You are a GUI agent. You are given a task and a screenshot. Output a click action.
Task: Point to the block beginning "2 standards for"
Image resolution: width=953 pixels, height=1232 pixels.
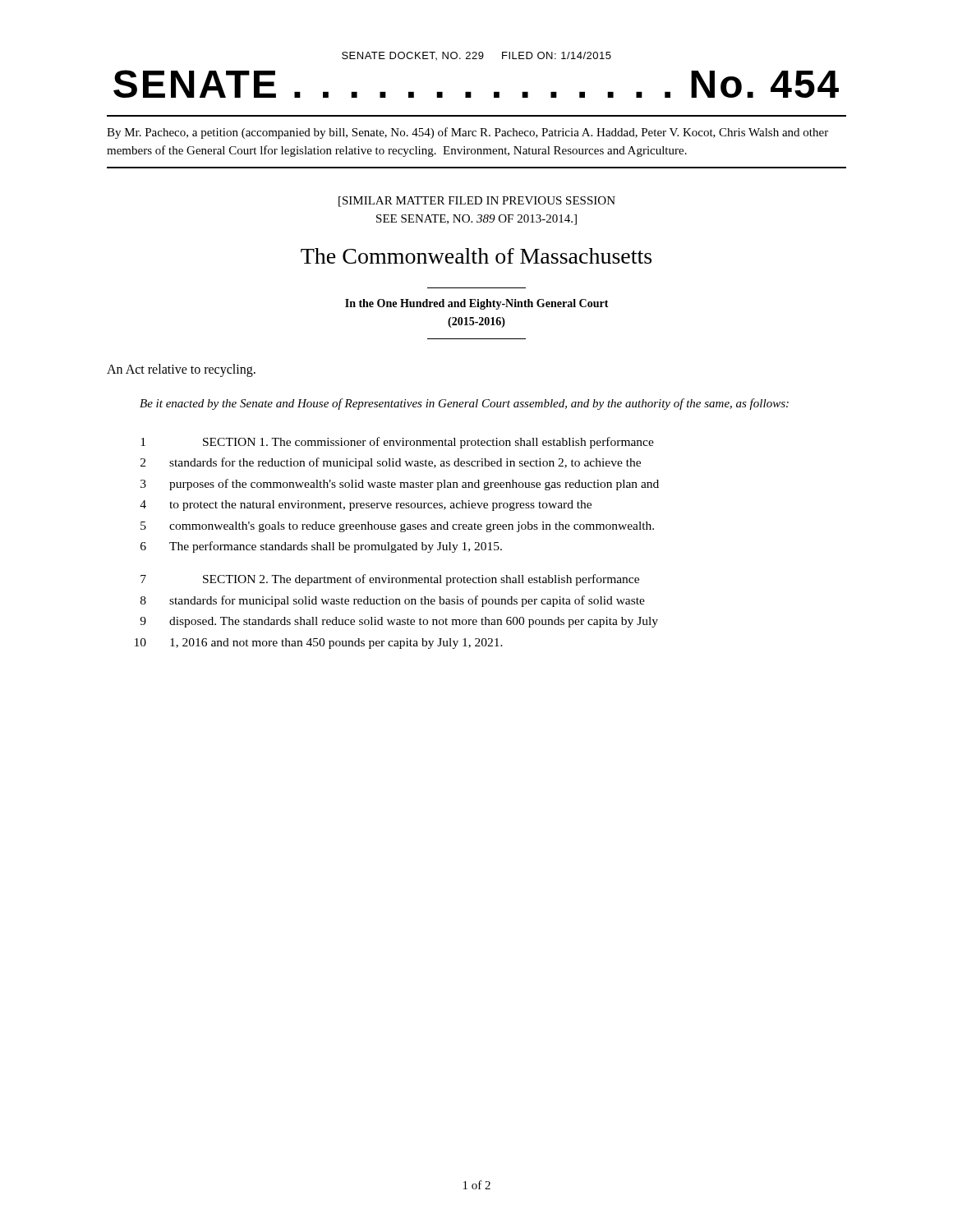point(476,462)
